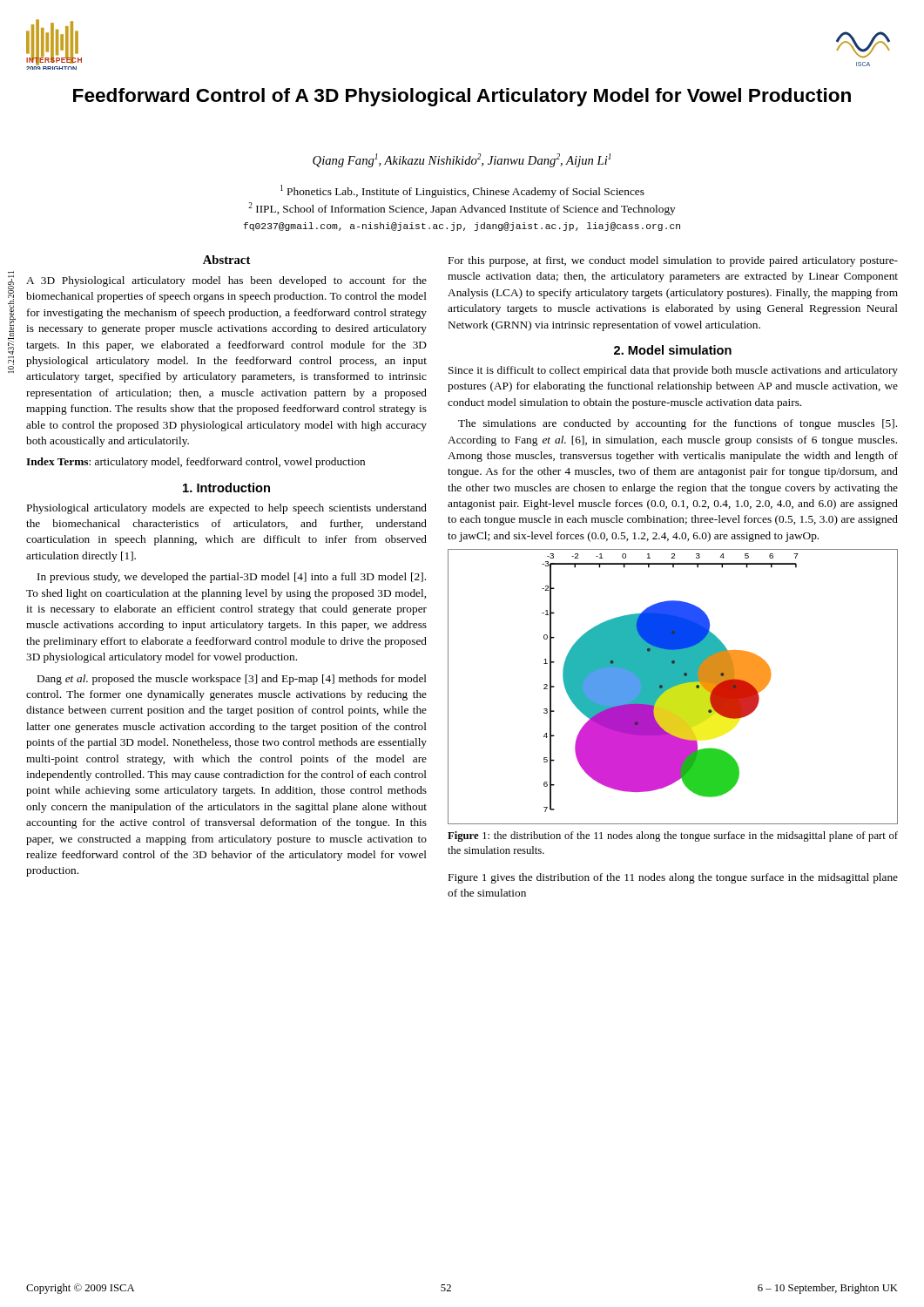This screenshot has height=1307, width=924.
Task: Click on the element starting "The simulations are conducted by"
Action: point(673,479)
